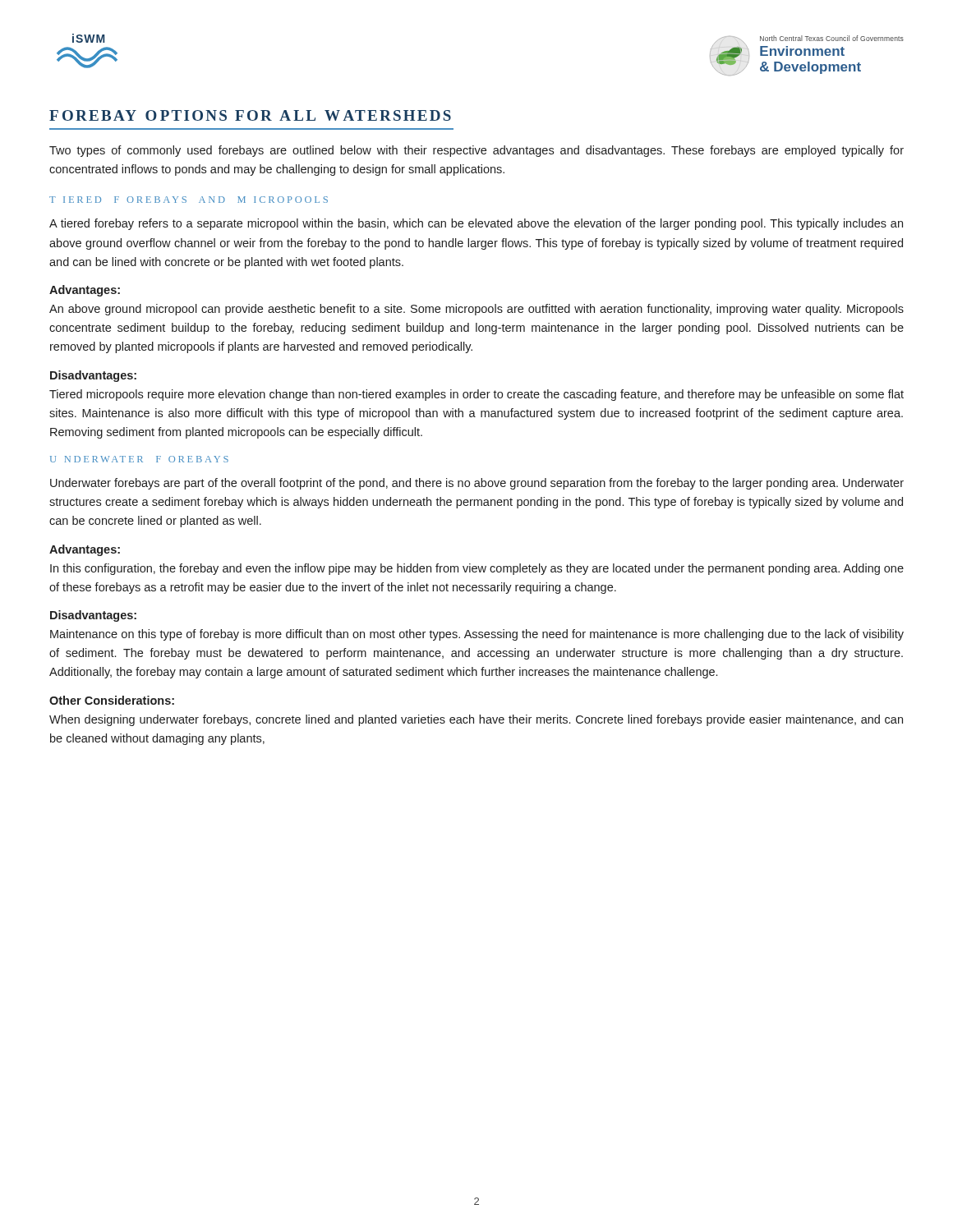Select the element starting "T iered F"

[190, 200]
